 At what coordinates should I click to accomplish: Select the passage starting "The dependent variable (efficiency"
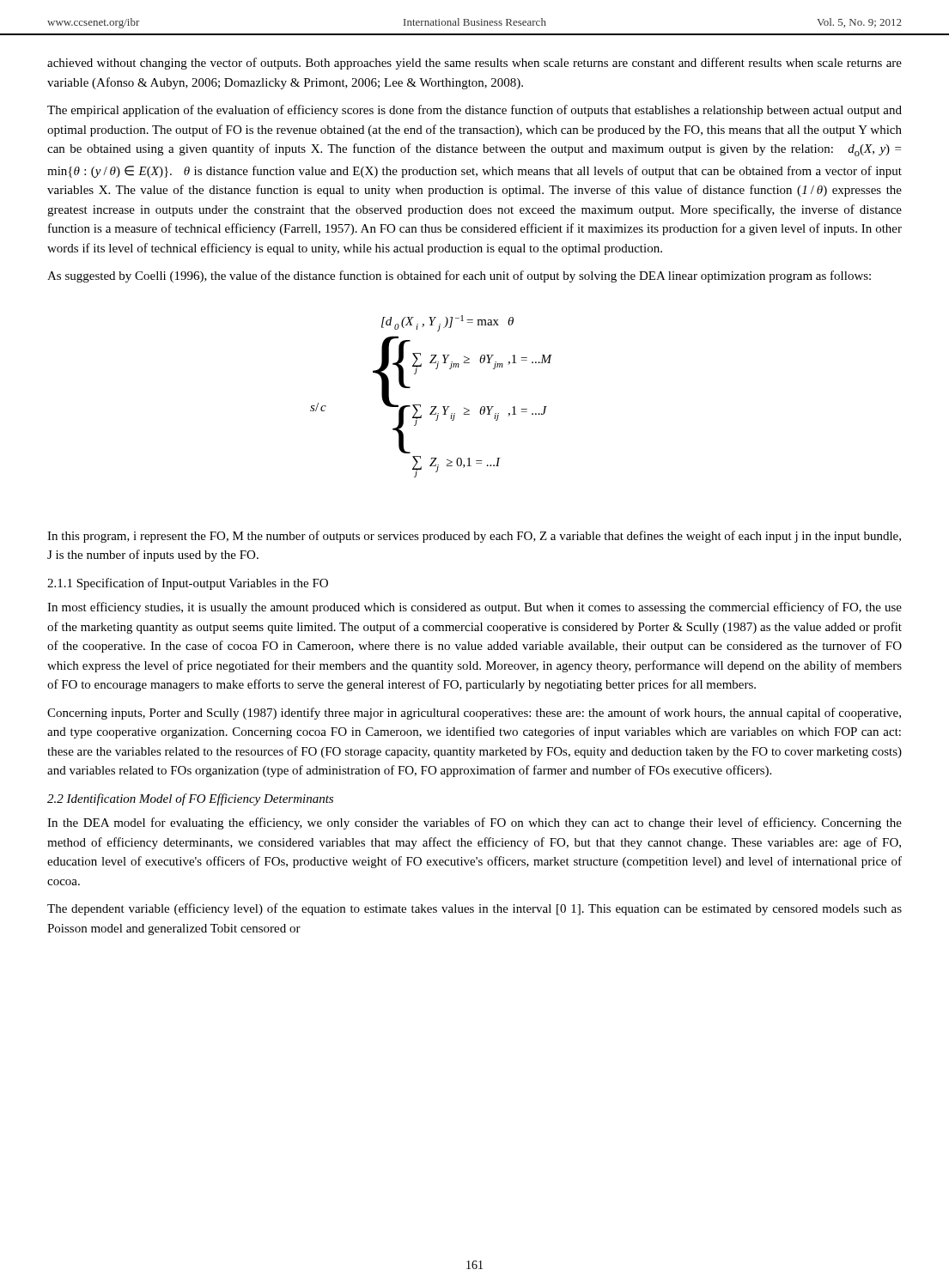tap(474, 919)
